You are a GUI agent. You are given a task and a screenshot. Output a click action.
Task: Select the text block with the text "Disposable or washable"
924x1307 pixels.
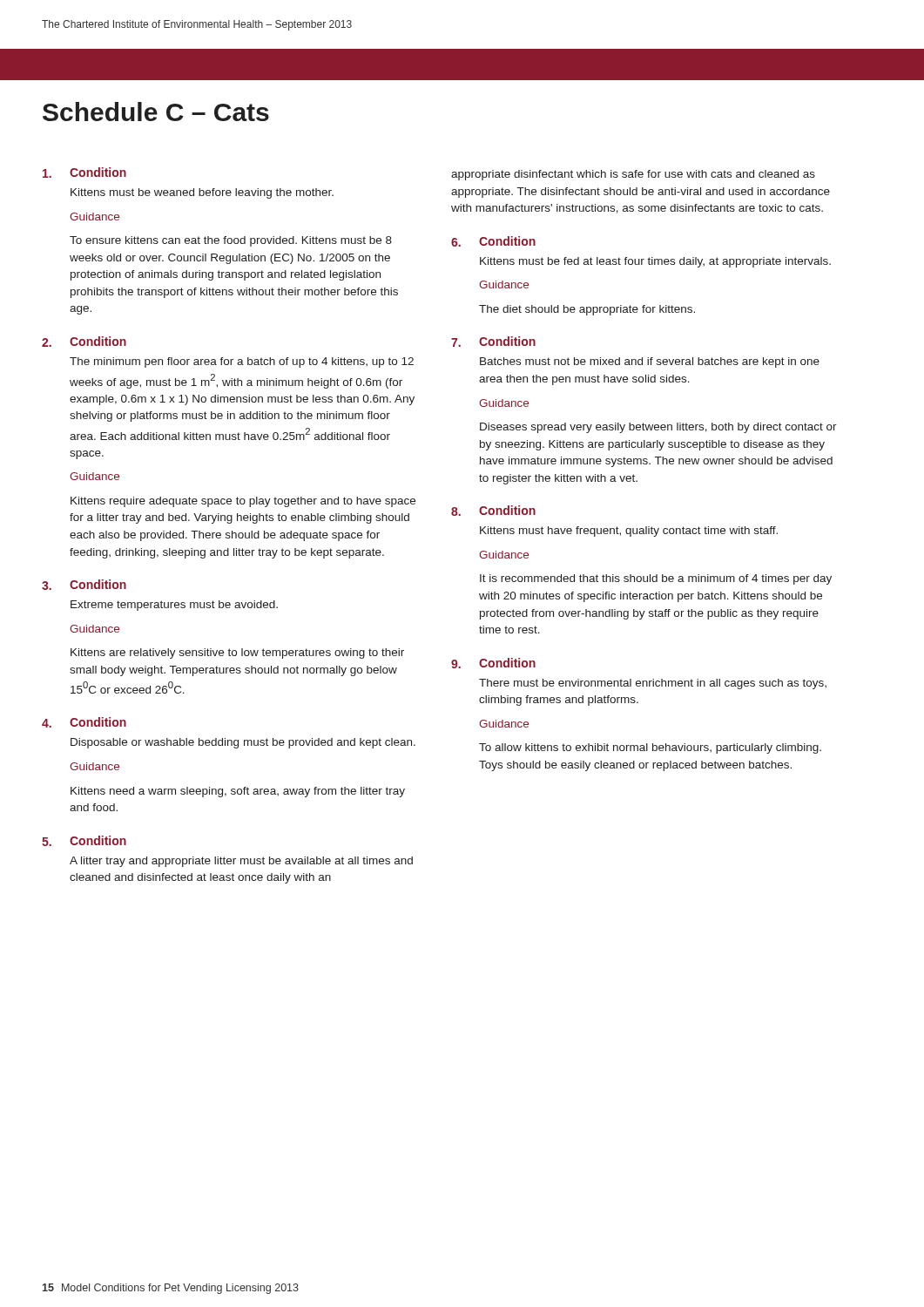click(243, 742)
